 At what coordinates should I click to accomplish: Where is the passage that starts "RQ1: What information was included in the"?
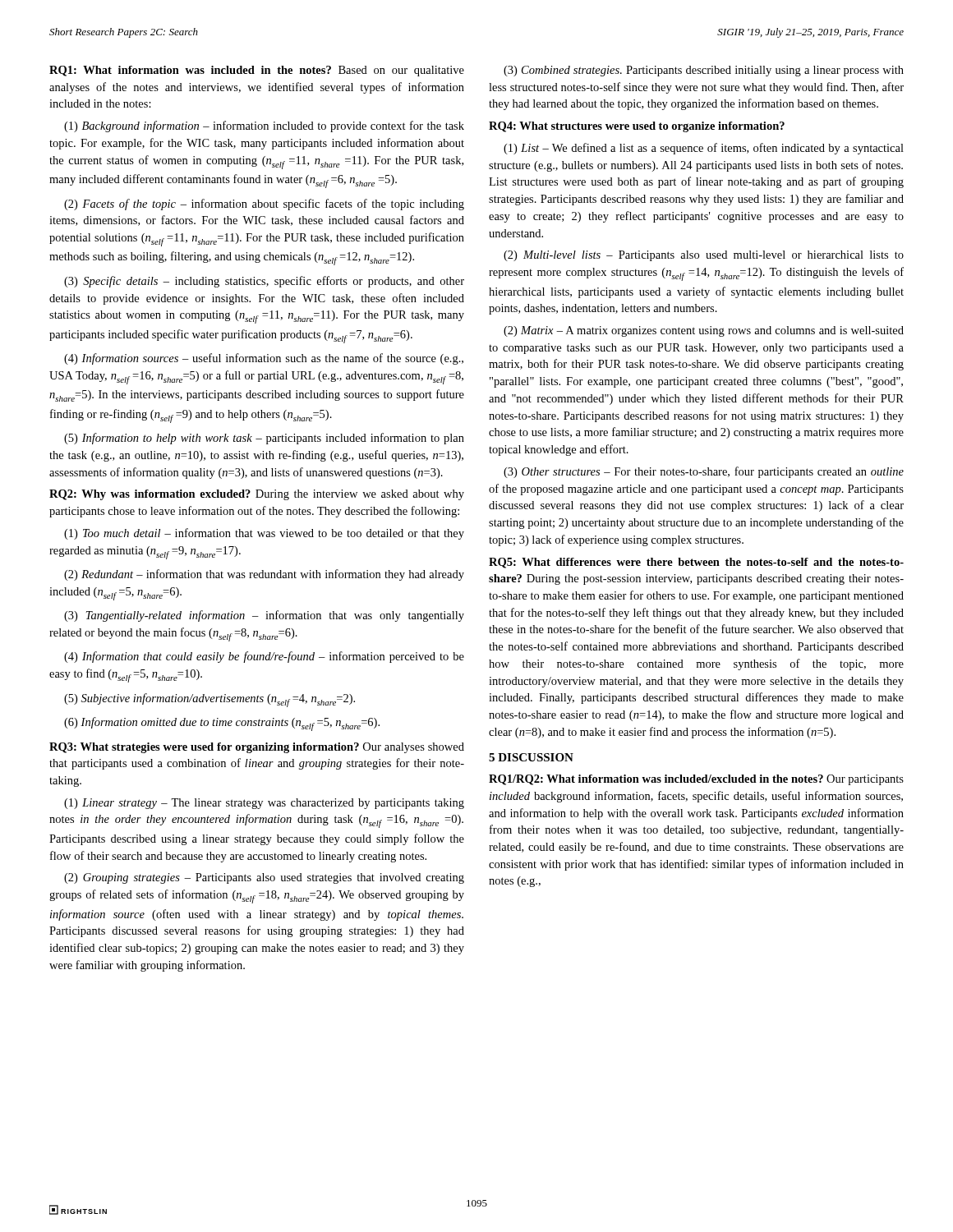pyautogui.click(x=257, y=87)
